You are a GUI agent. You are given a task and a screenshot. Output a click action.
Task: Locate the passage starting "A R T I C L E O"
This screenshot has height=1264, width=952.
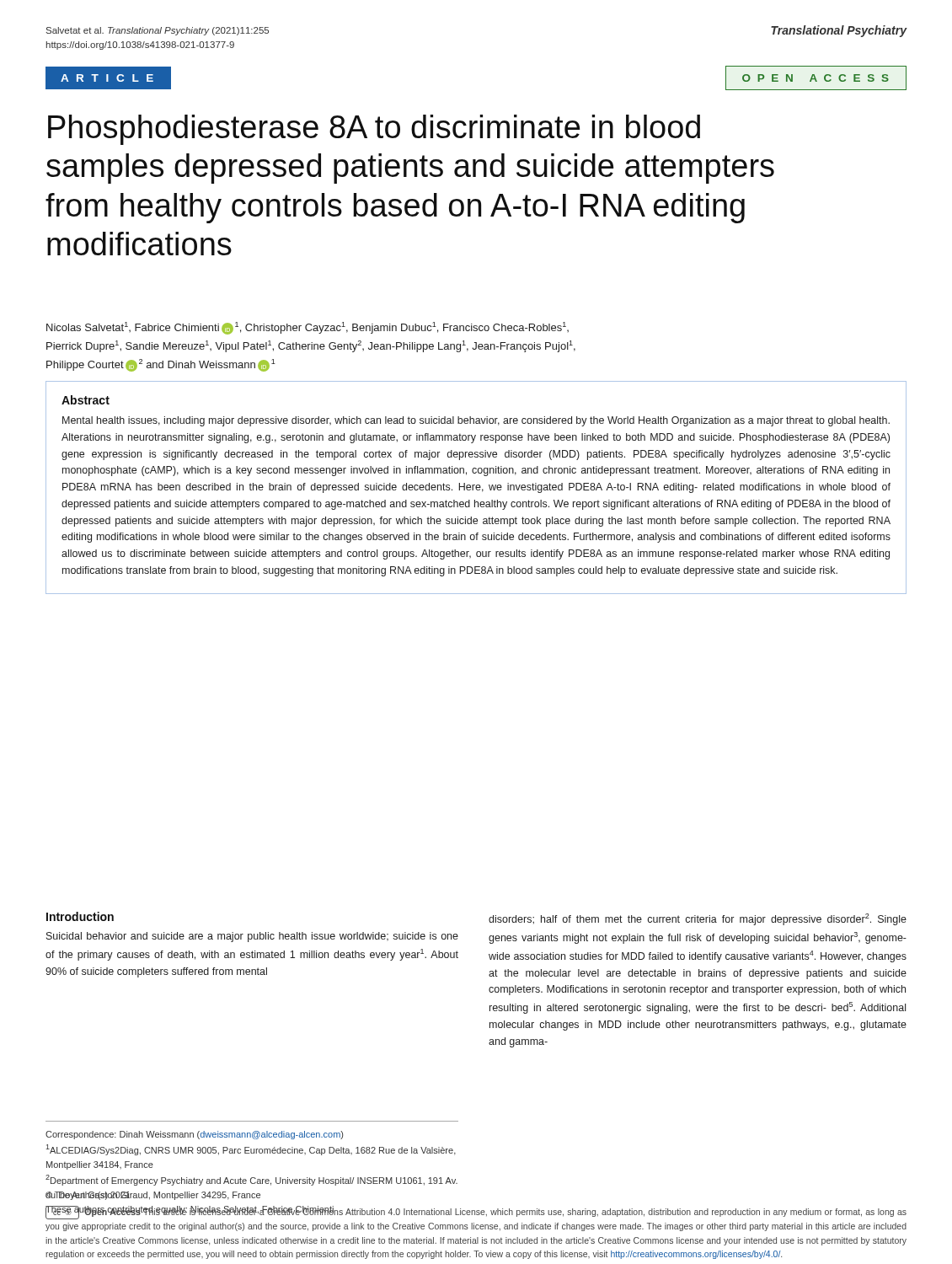click(108, 78)
